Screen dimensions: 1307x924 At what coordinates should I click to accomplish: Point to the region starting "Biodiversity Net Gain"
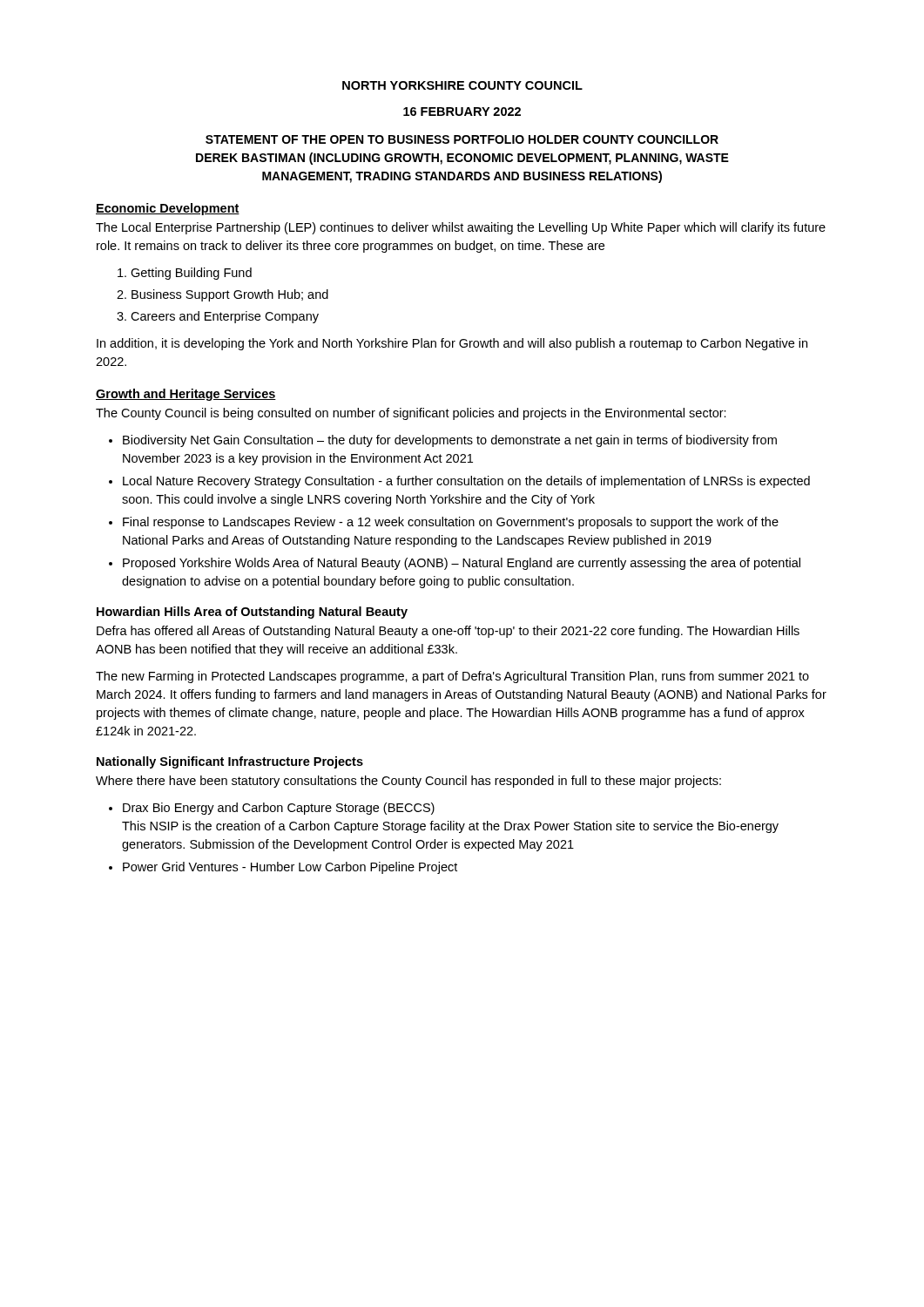450,449
